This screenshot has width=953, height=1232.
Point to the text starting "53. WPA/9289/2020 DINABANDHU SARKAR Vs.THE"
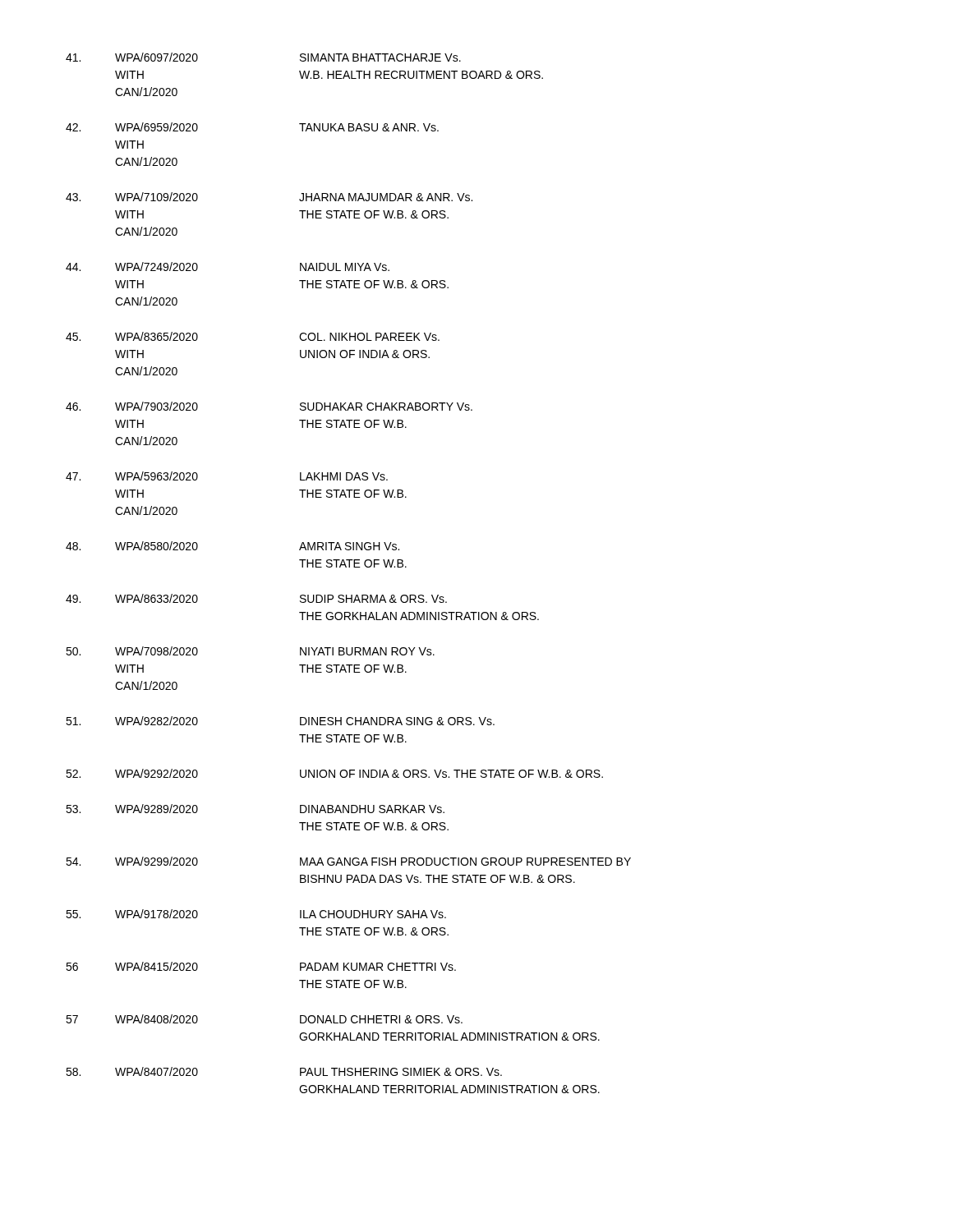pos(154,809)
